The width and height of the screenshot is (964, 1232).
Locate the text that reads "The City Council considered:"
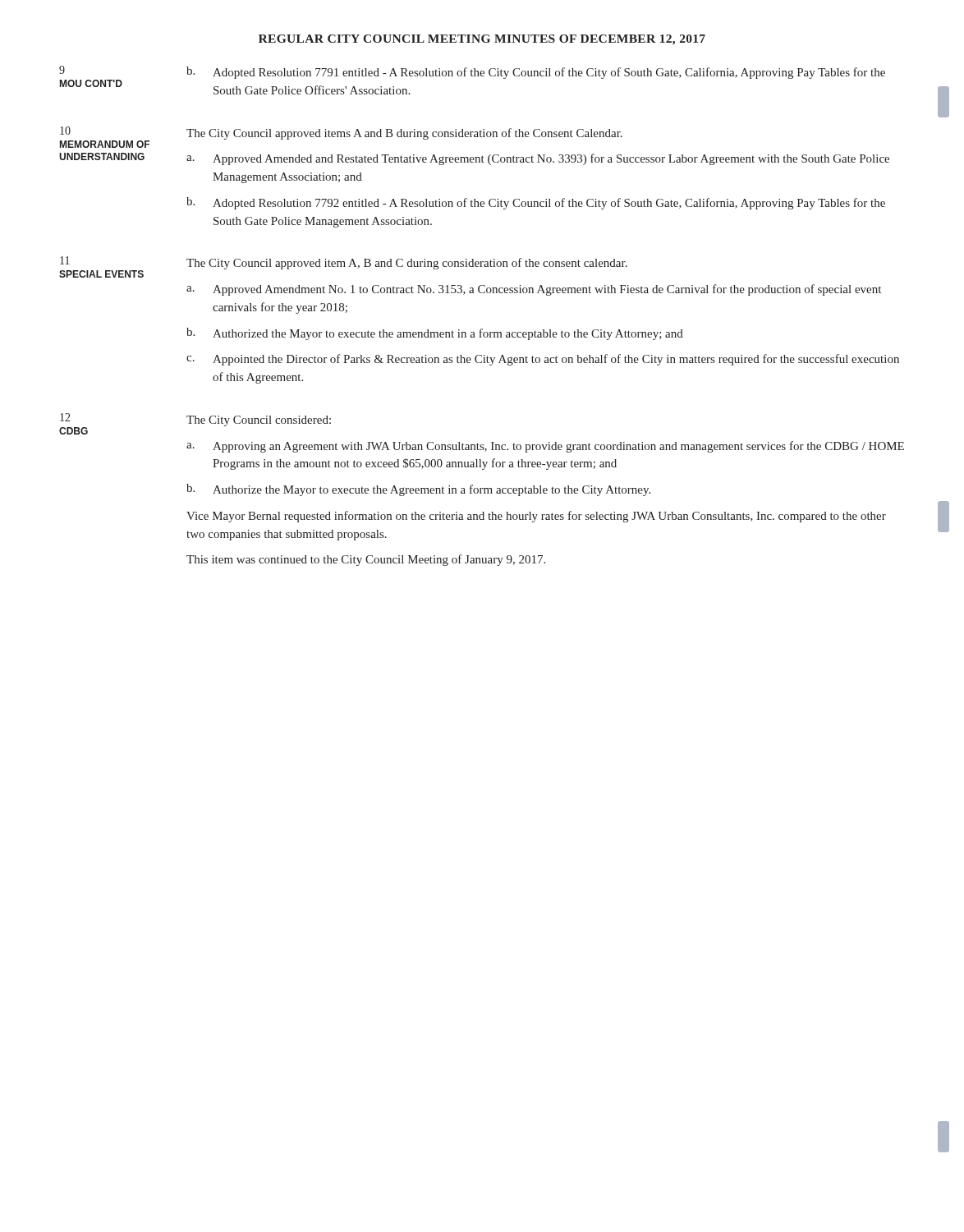259,419
